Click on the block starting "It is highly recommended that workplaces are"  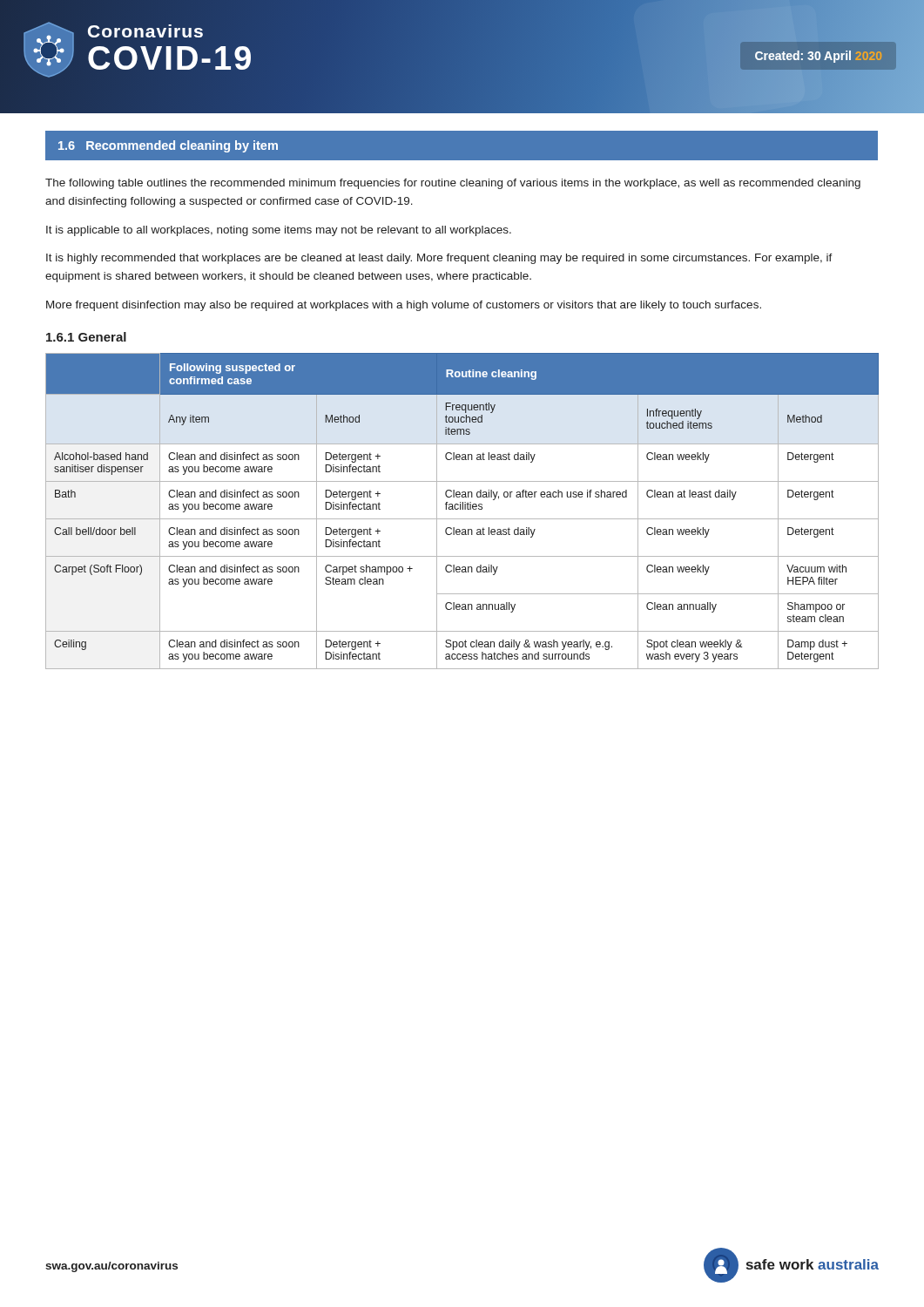tap(439, 267)
